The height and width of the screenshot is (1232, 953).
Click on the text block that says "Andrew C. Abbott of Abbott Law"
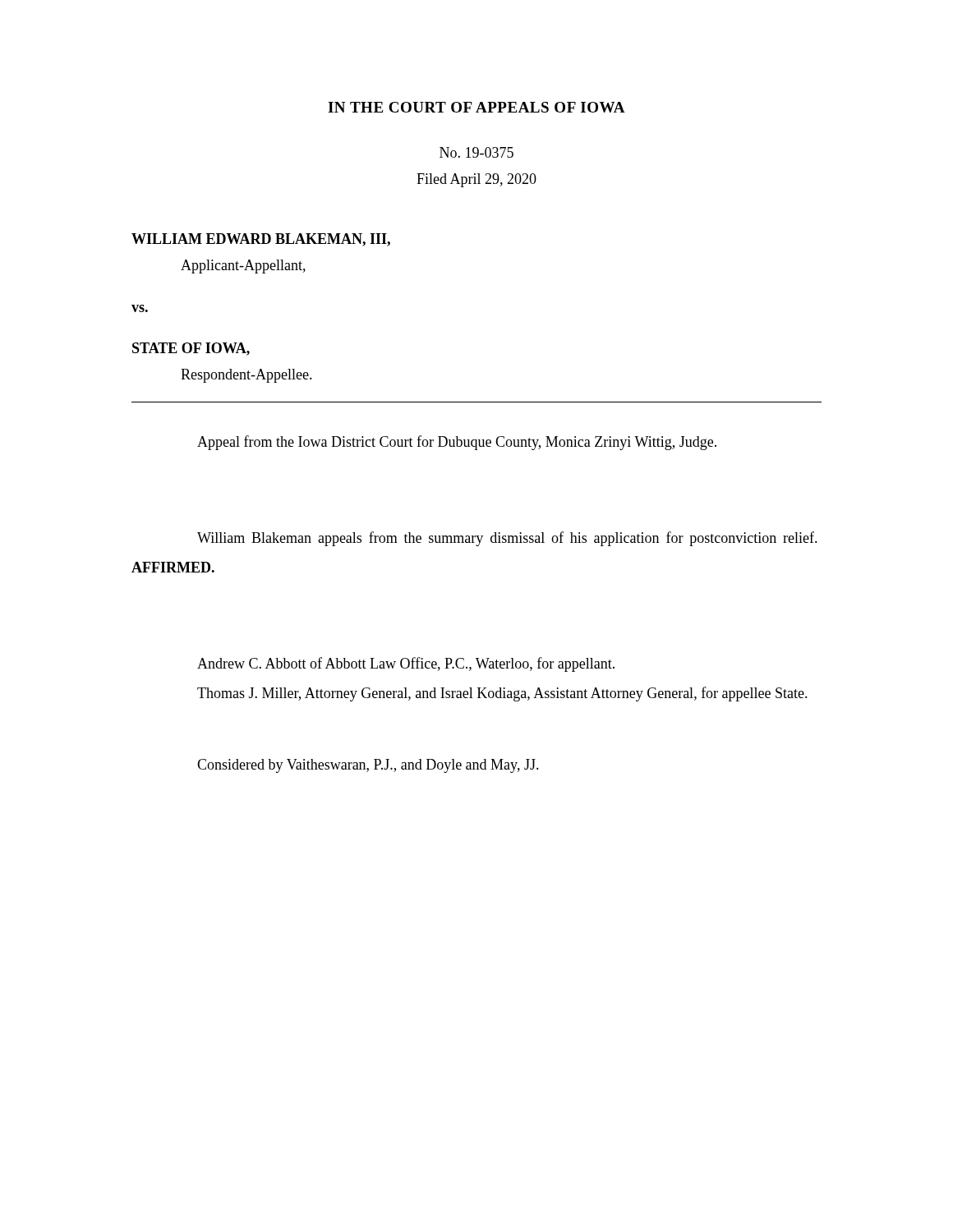point(509,678)
